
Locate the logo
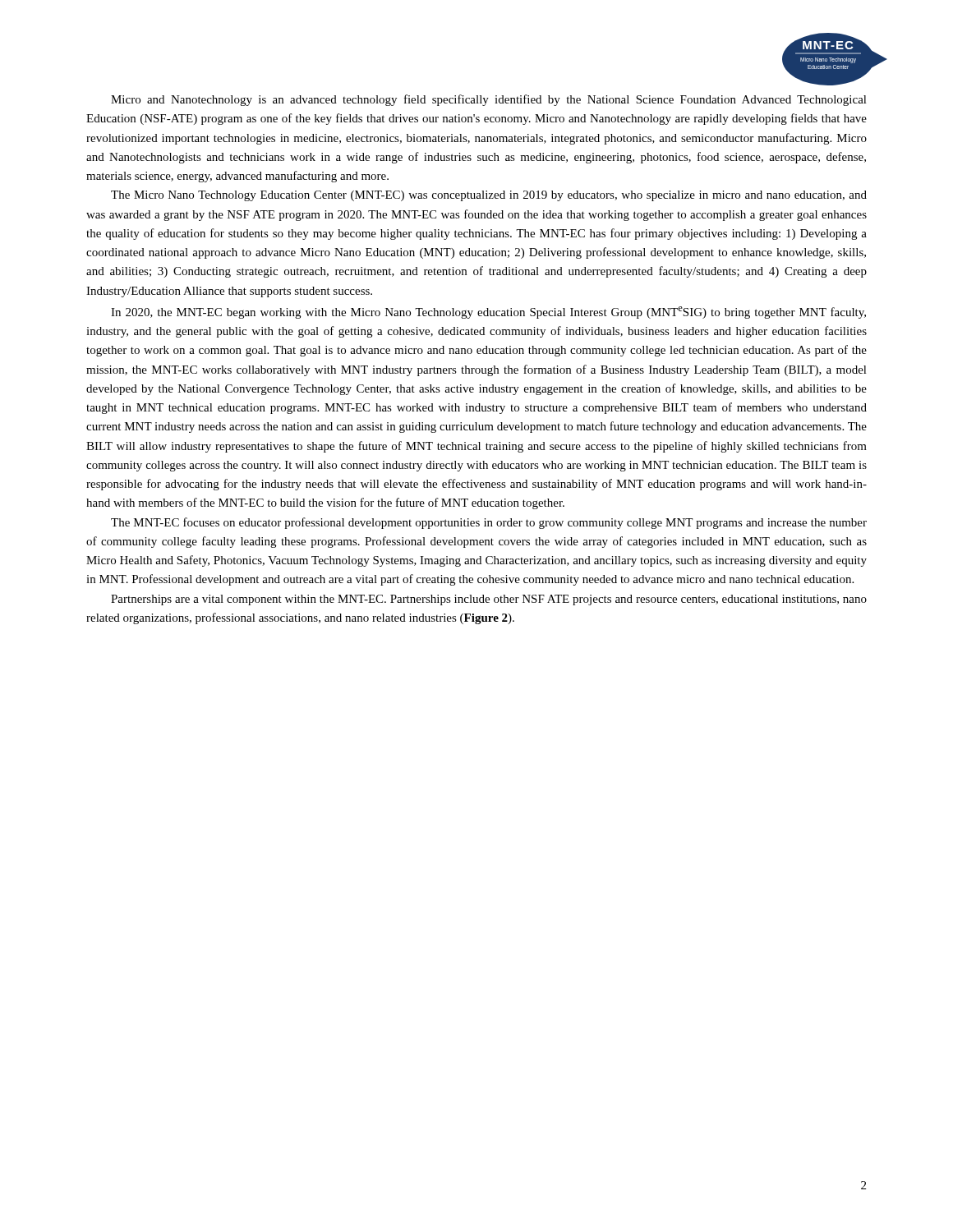(834, 59)
